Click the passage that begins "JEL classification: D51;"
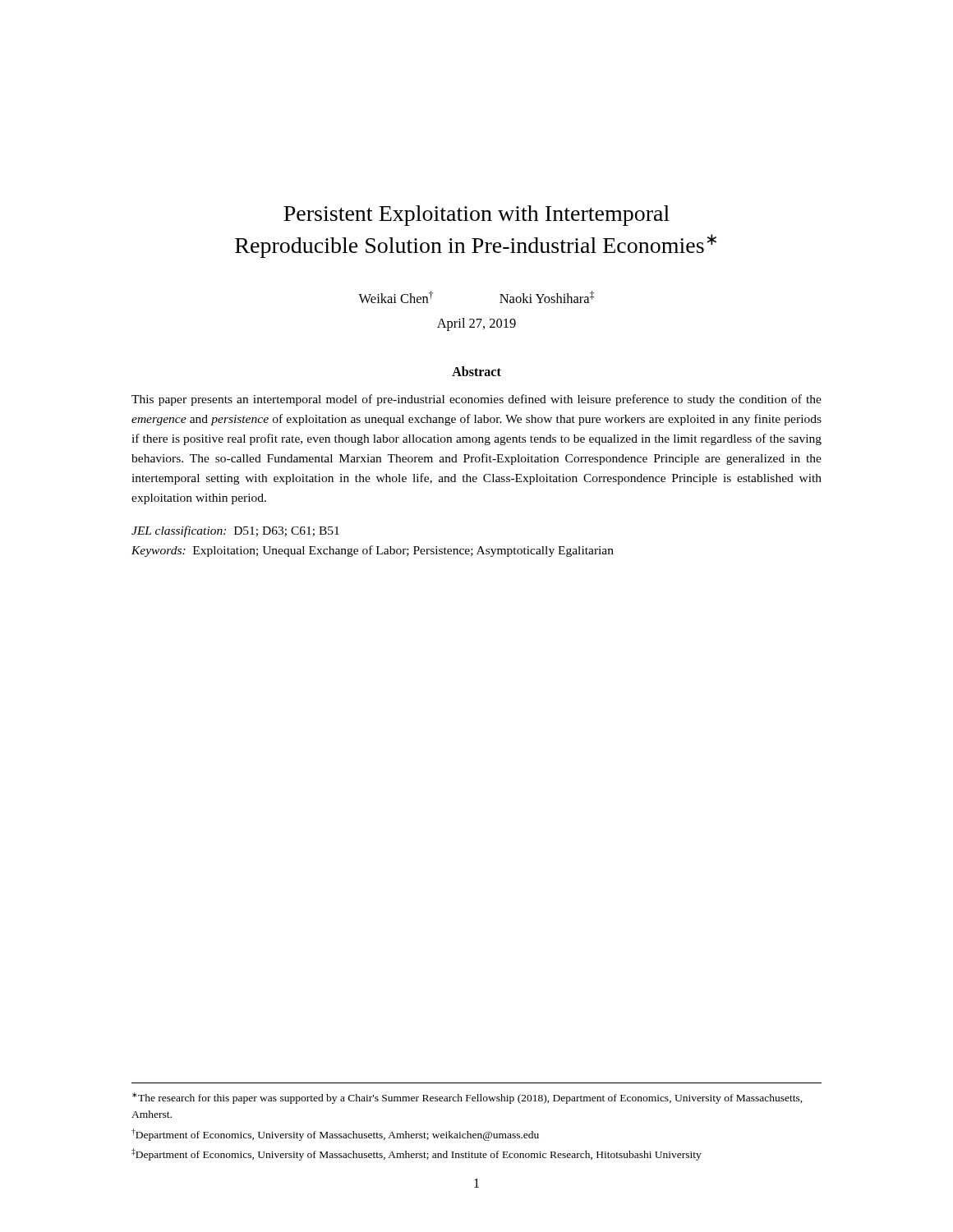This screenshot has width=953, height=1232. click(x=476, y=541)
